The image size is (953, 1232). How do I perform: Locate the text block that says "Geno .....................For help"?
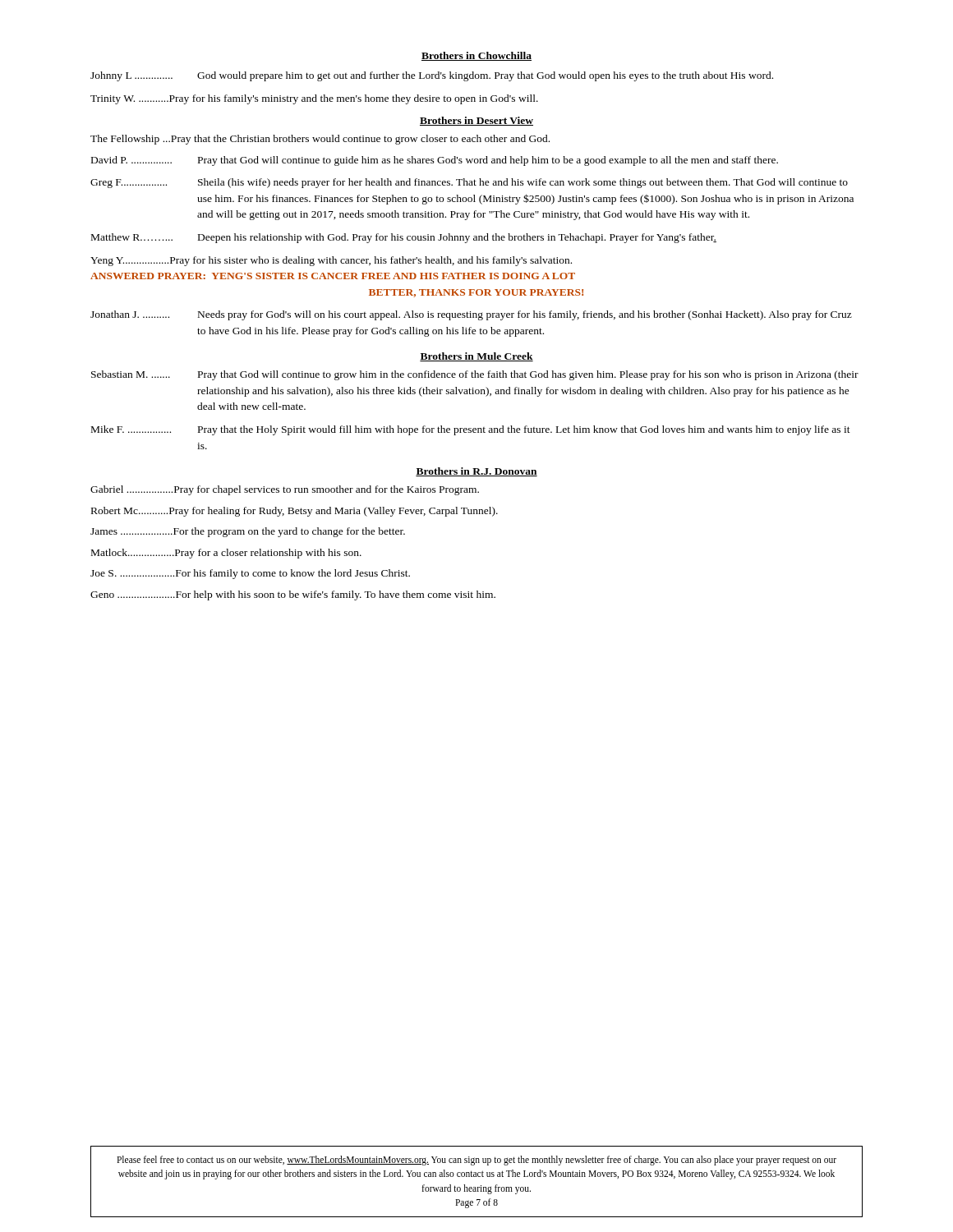pyautogui.click(x=293, y=594)
